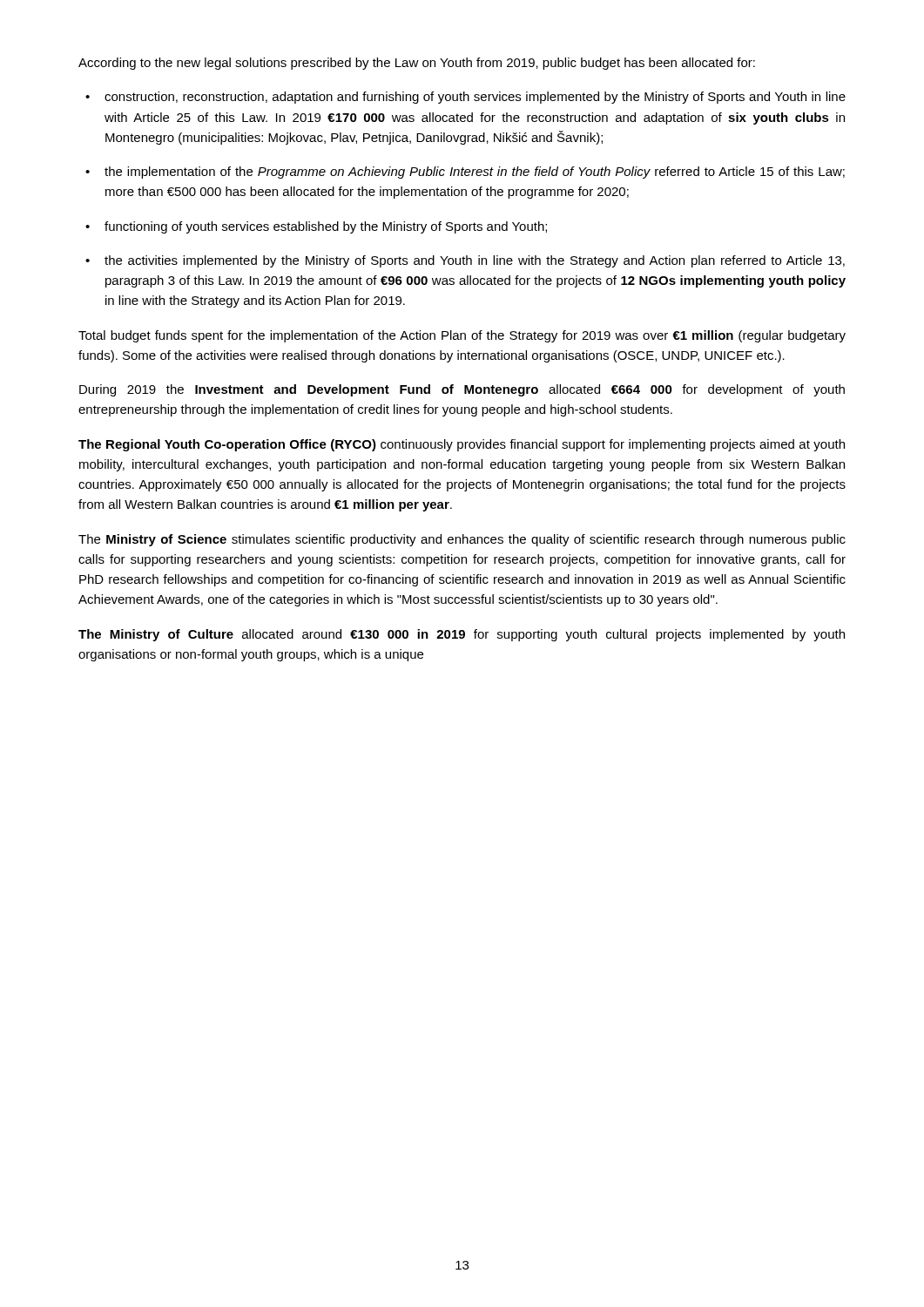Find the text block with the text "The Regional Youth Co-operation Office (RYCO) continuously provides"
The width and height of the screenshot is (924, 1307).
pos(462,474)
